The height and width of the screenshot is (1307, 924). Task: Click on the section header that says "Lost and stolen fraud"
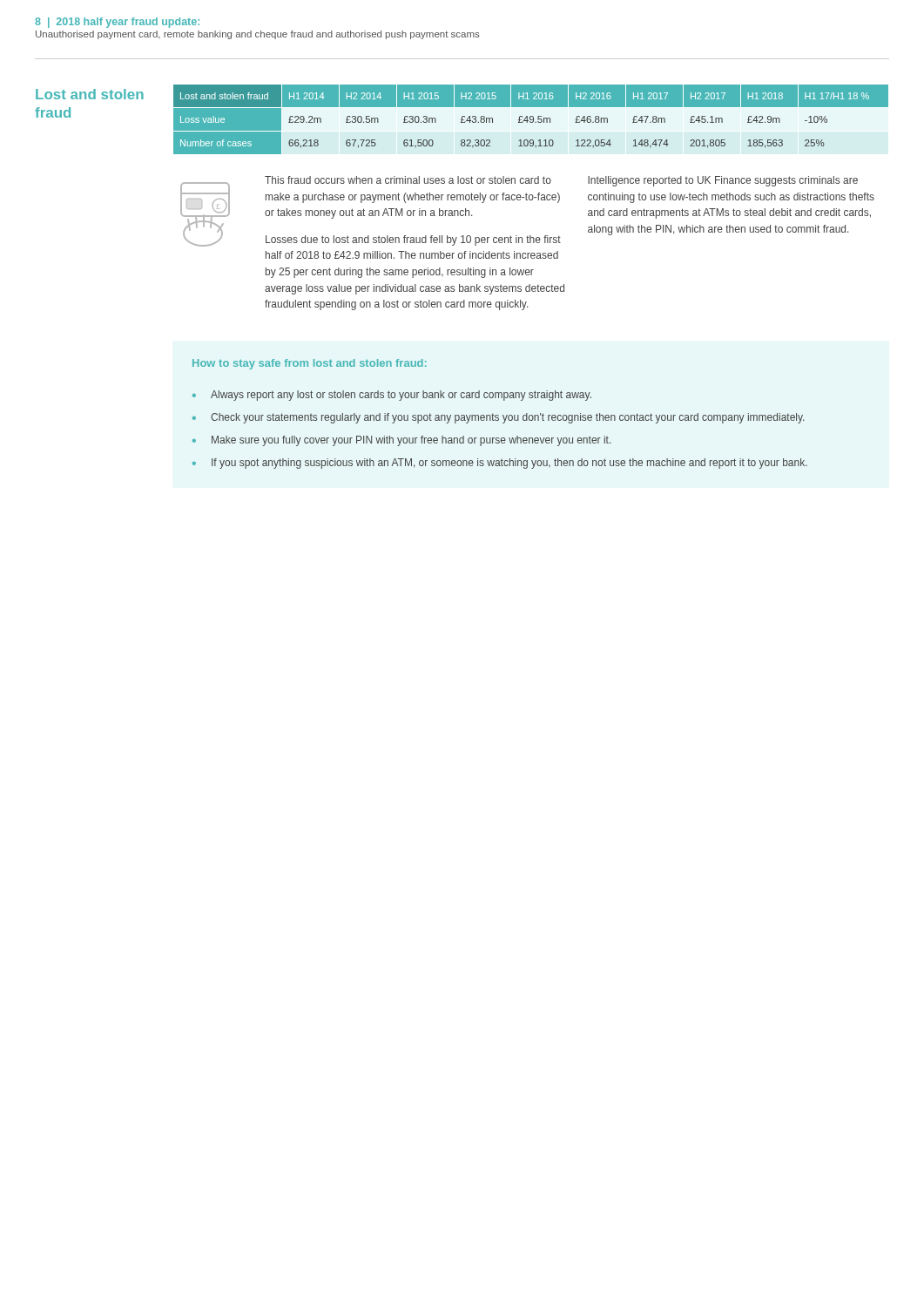coord(90,104)
